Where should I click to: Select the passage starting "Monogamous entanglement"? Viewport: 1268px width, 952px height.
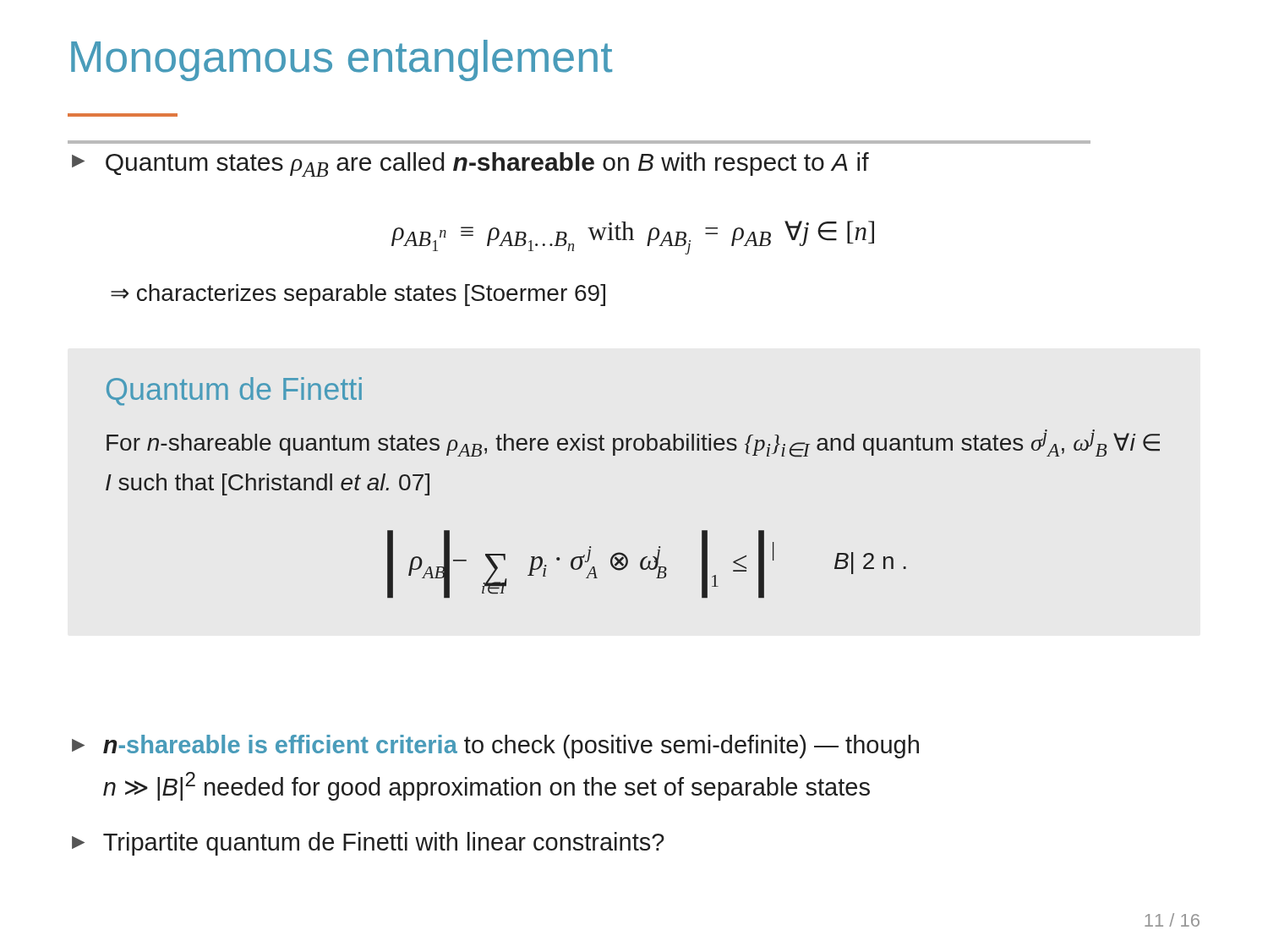point(340,57)
